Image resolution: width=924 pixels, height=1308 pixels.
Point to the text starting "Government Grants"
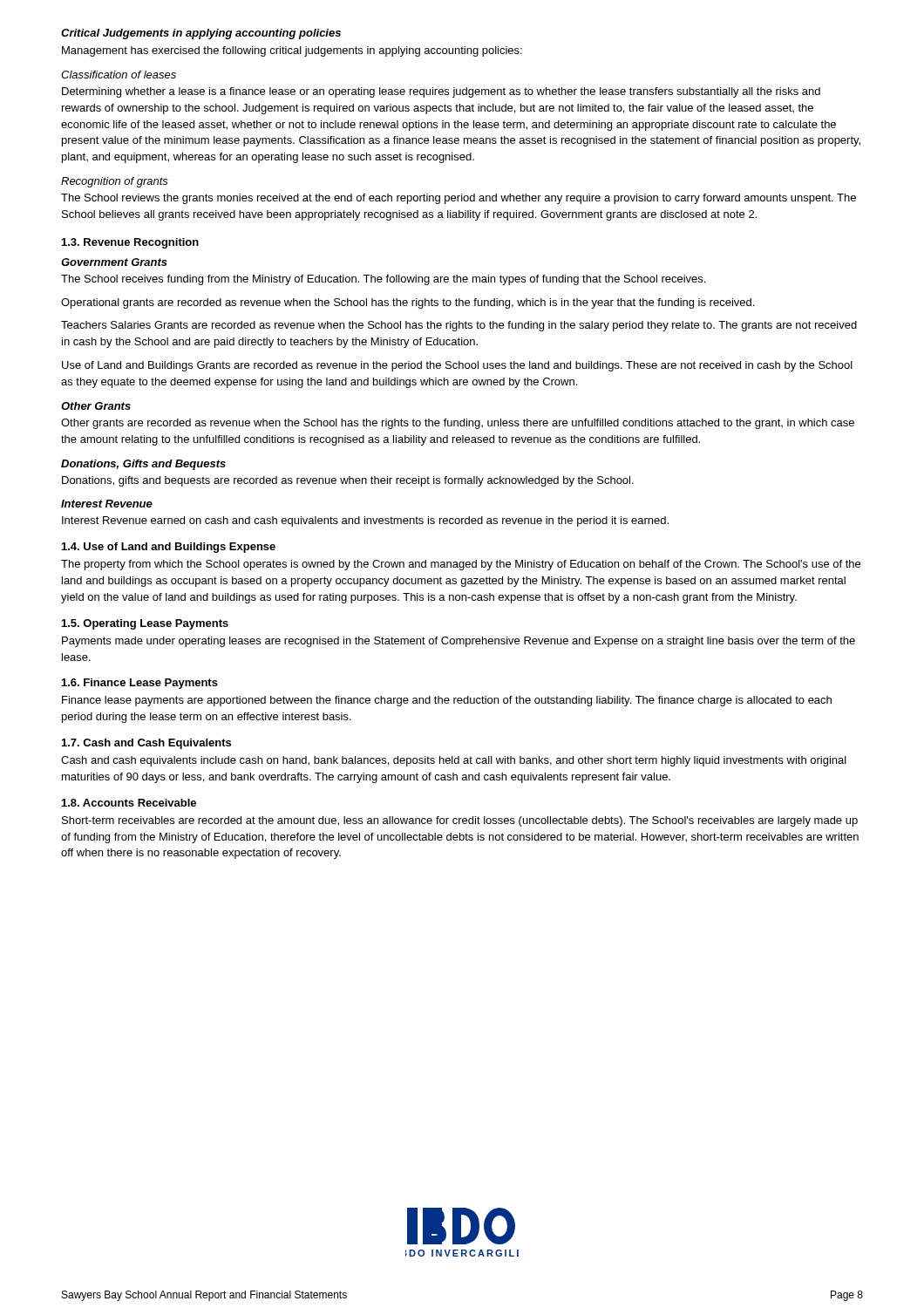coord(114,262)
